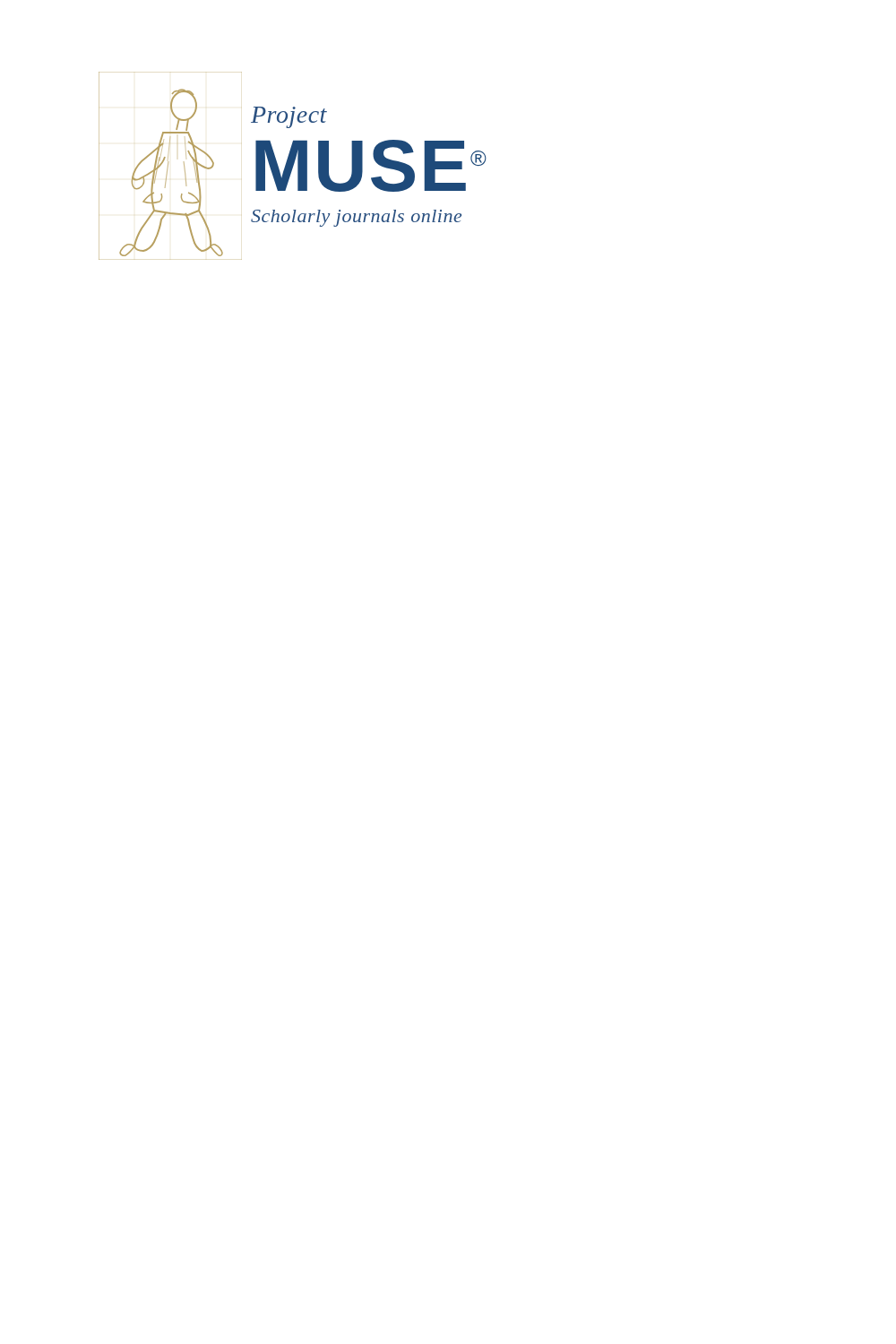The width and height of the screenshot is (896, 1344).
Task: Click on the logo
Action: [293, 166]
